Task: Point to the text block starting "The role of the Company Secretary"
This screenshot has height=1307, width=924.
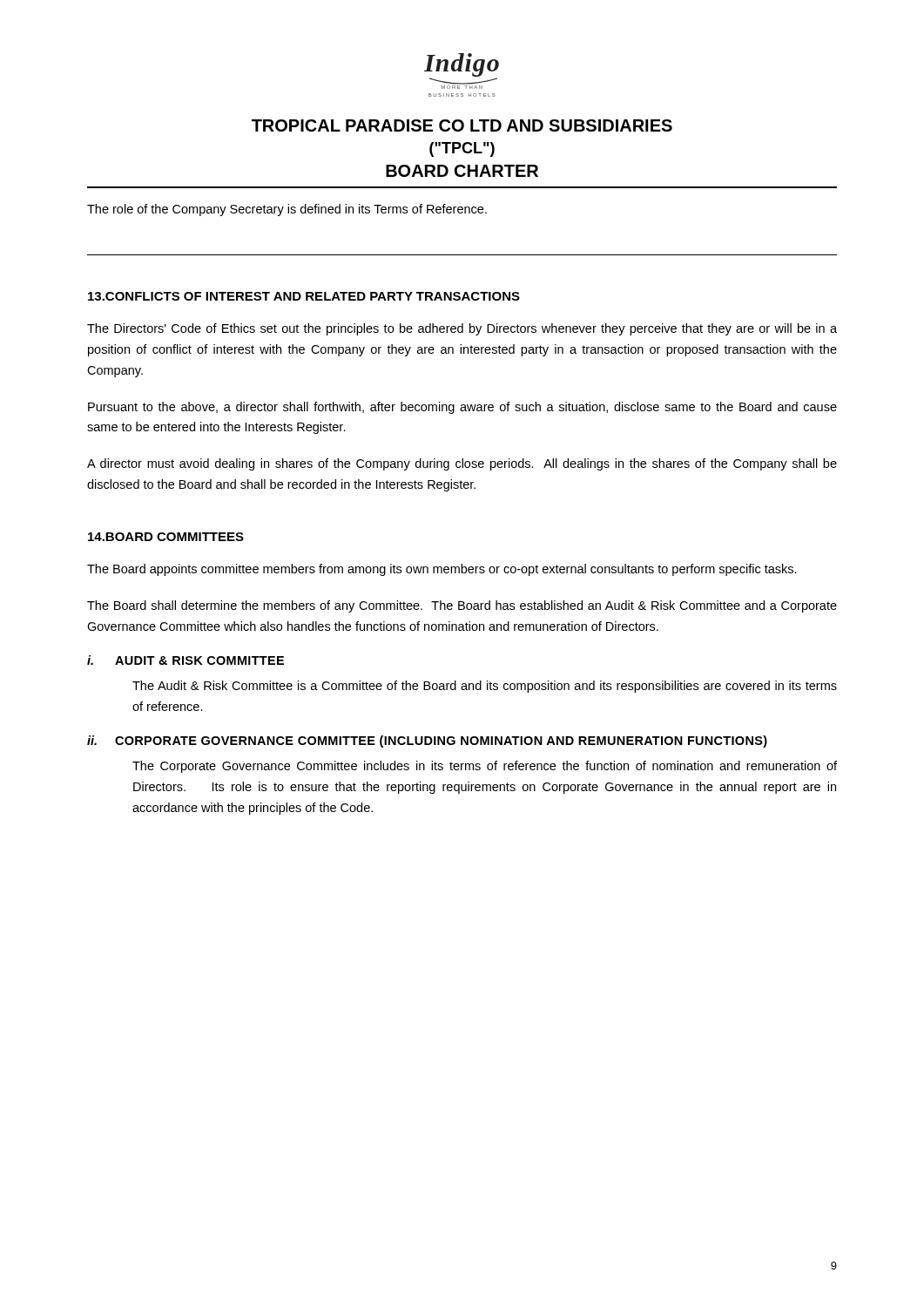Action: (x=287, y=209)
